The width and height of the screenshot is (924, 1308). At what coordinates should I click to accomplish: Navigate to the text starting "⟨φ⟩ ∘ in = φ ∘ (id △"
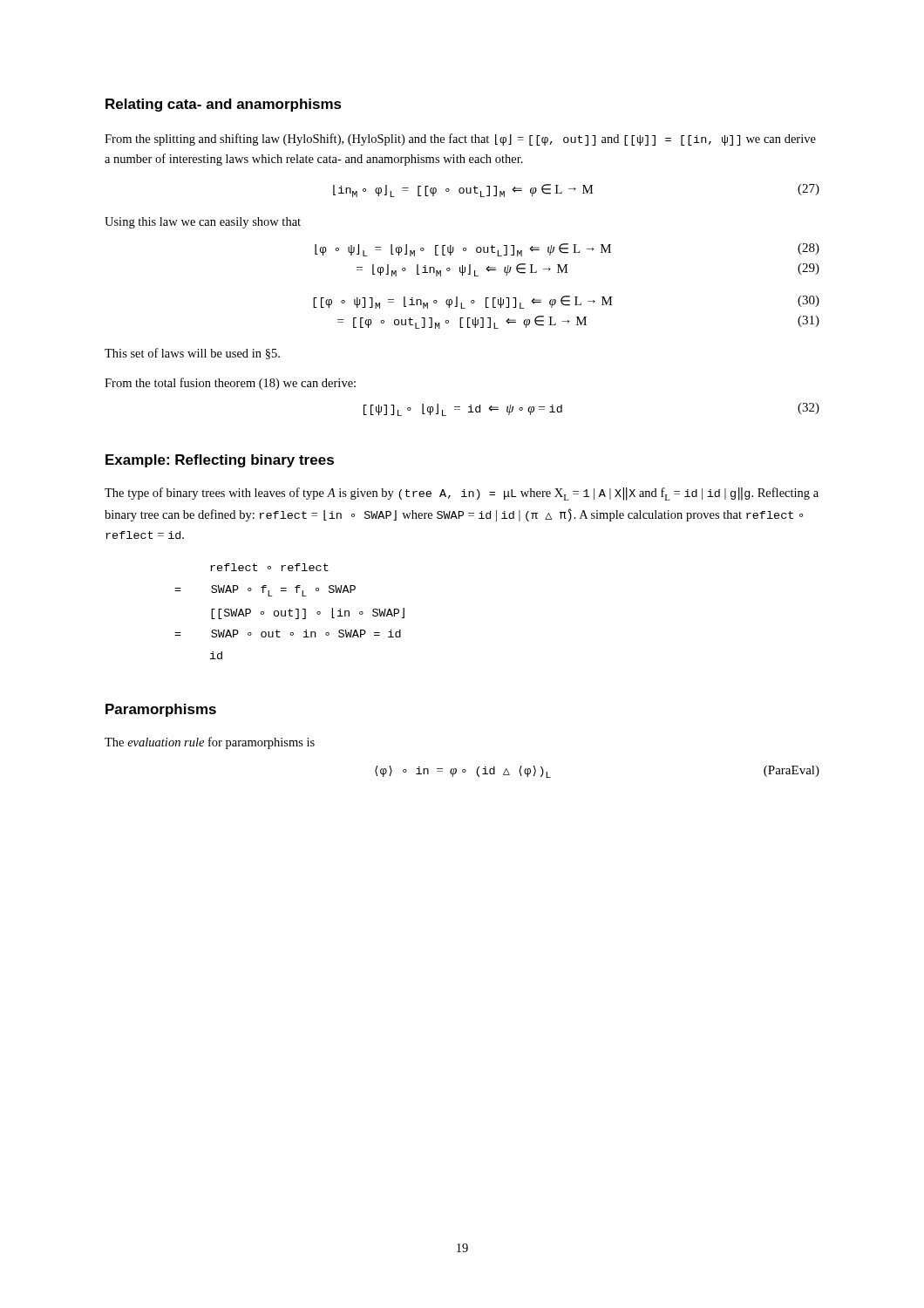tap(532, 772)
